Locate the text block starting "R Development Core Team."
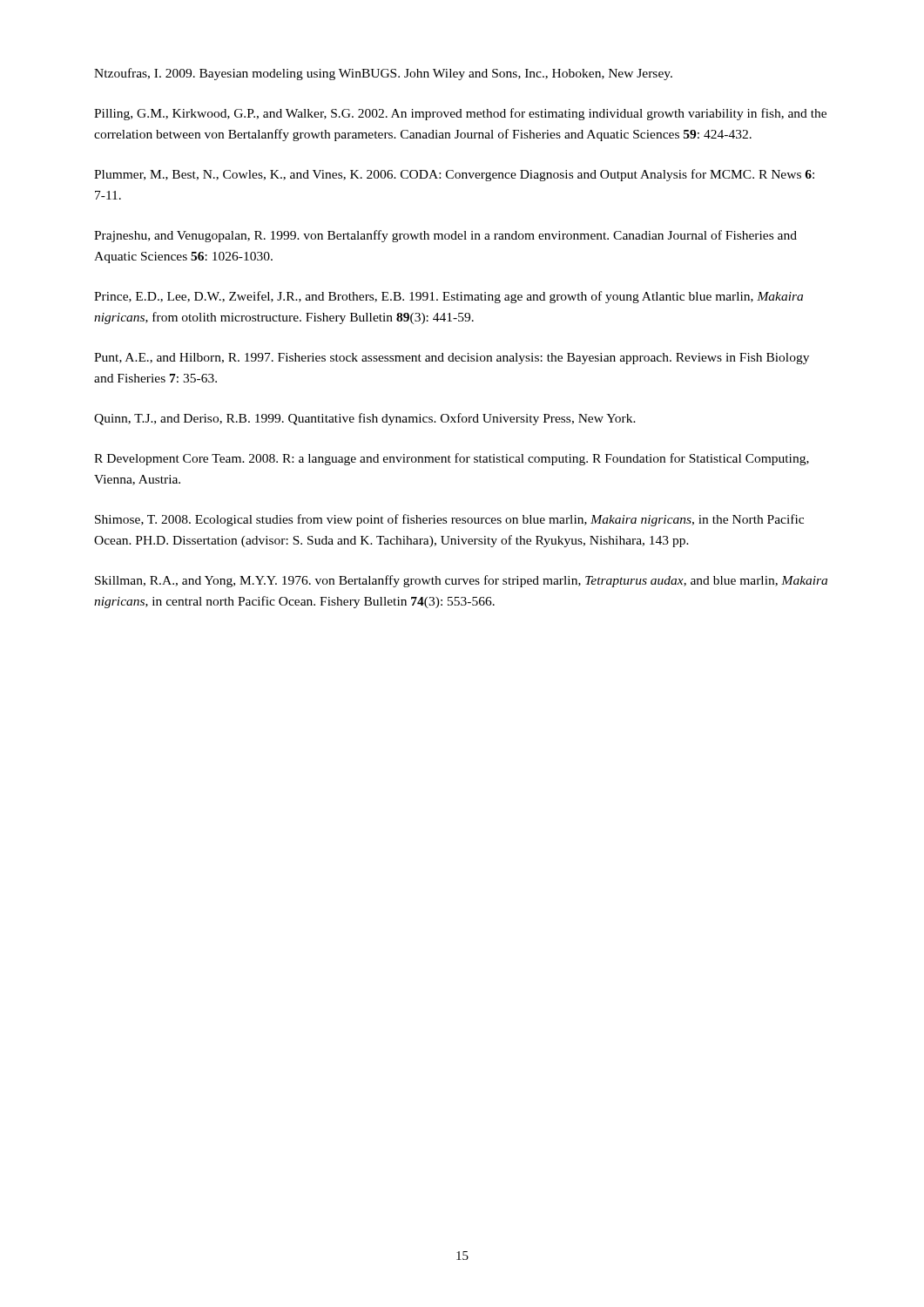 452,468
